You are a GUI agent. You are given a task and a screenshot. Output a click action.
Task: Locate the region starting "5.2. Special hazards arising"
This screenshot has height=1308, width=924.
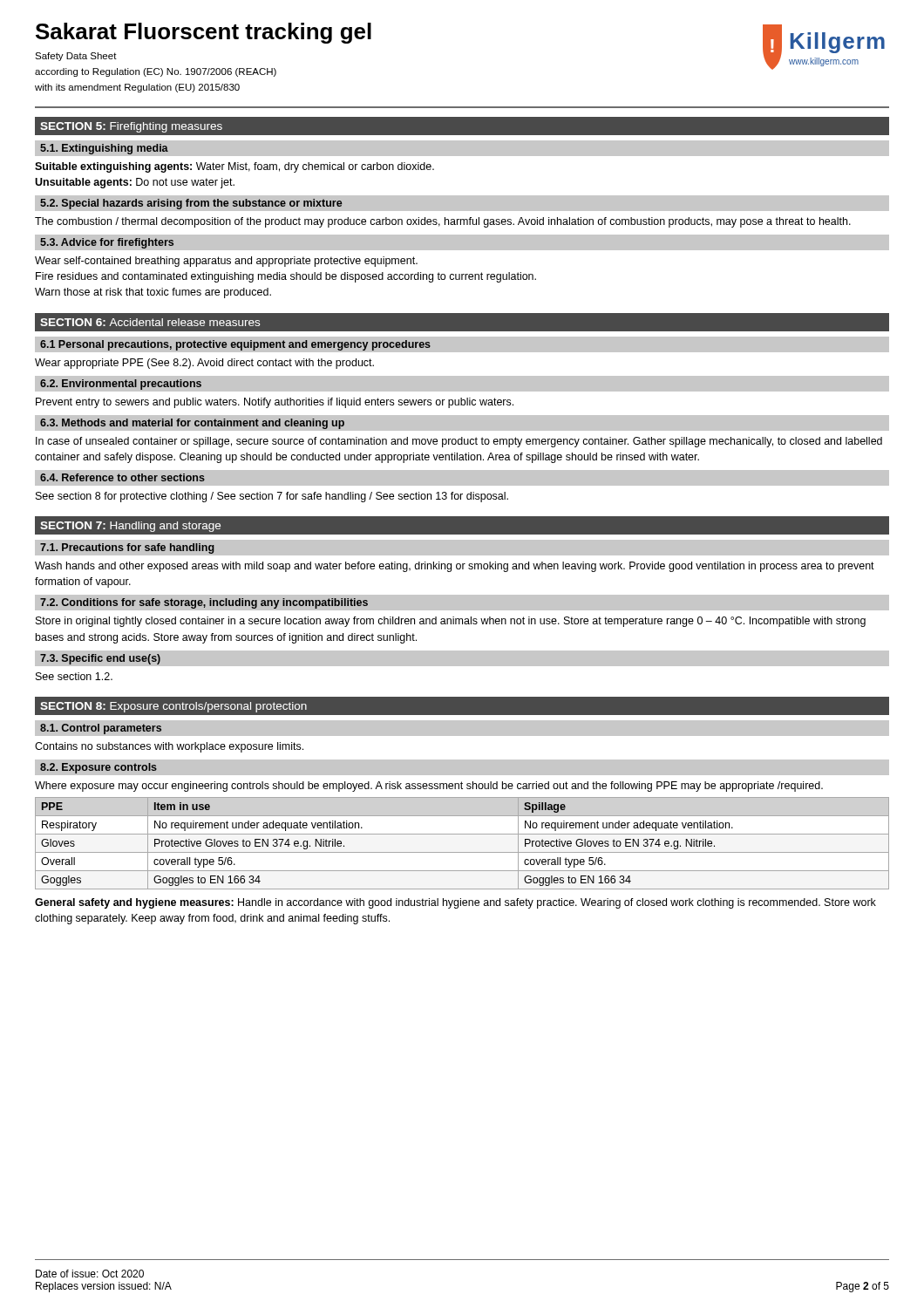tap(462, 203)
